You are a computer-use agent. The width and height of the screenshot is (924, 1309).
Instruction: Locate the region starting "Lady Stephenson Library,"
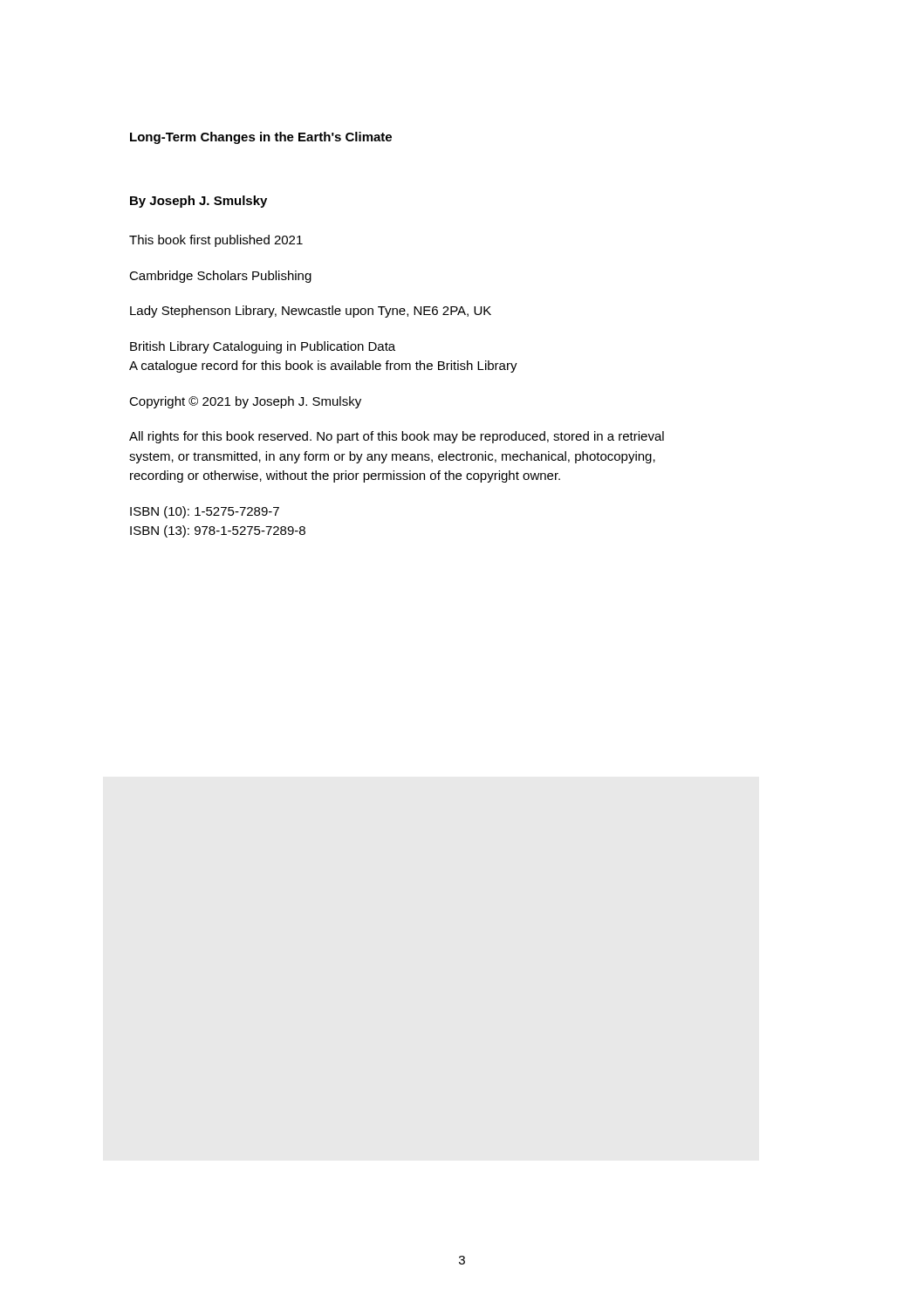[310, 310]
